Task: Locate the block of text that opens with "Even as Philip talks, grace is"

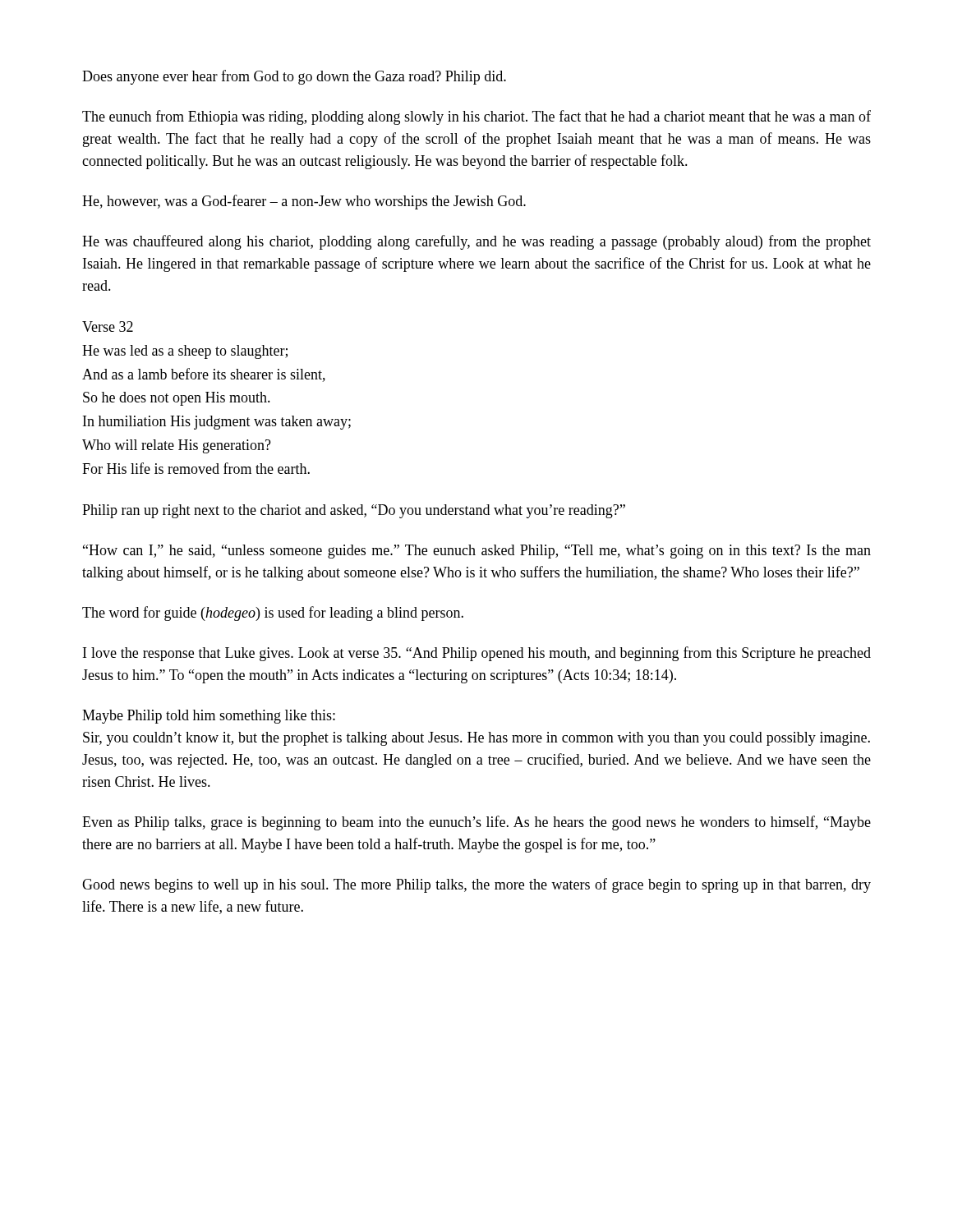Action: pos(476,833)
